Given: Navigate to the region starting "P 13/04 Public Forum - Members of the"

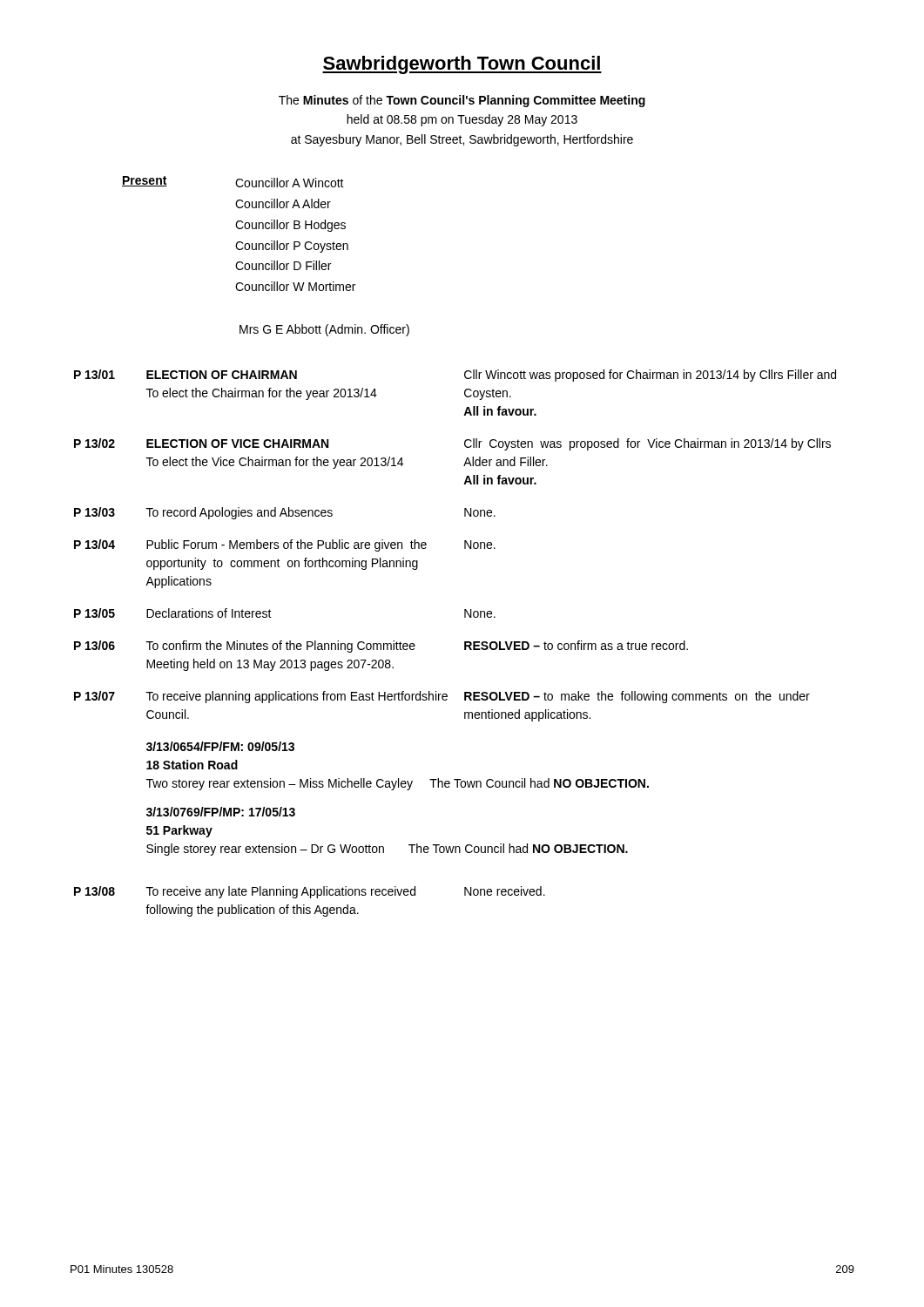Looking at the screenshot, I should coord(285,545).
